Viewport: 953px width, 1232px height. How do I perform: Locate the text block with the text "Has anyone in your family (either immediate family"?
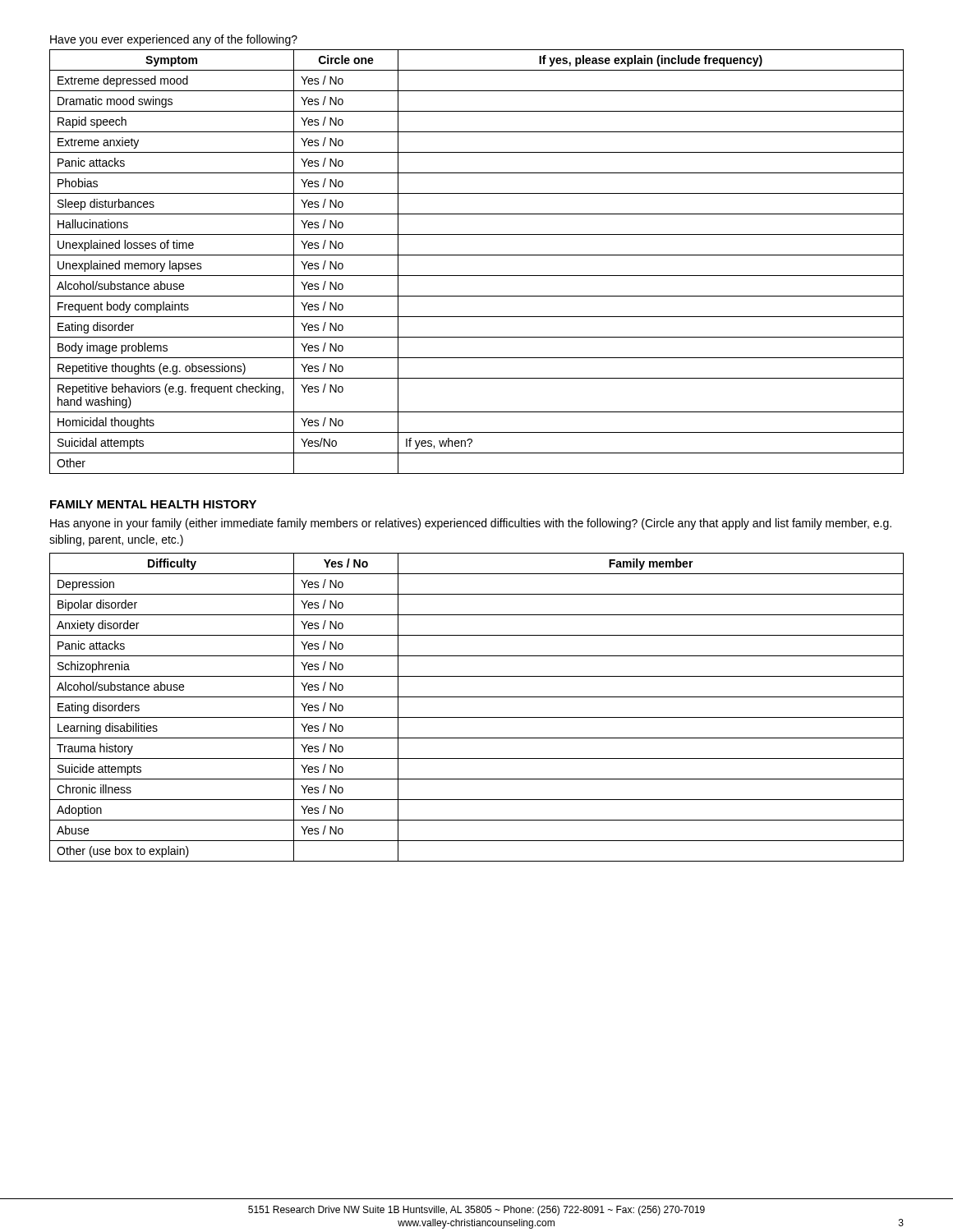[471, 531]
